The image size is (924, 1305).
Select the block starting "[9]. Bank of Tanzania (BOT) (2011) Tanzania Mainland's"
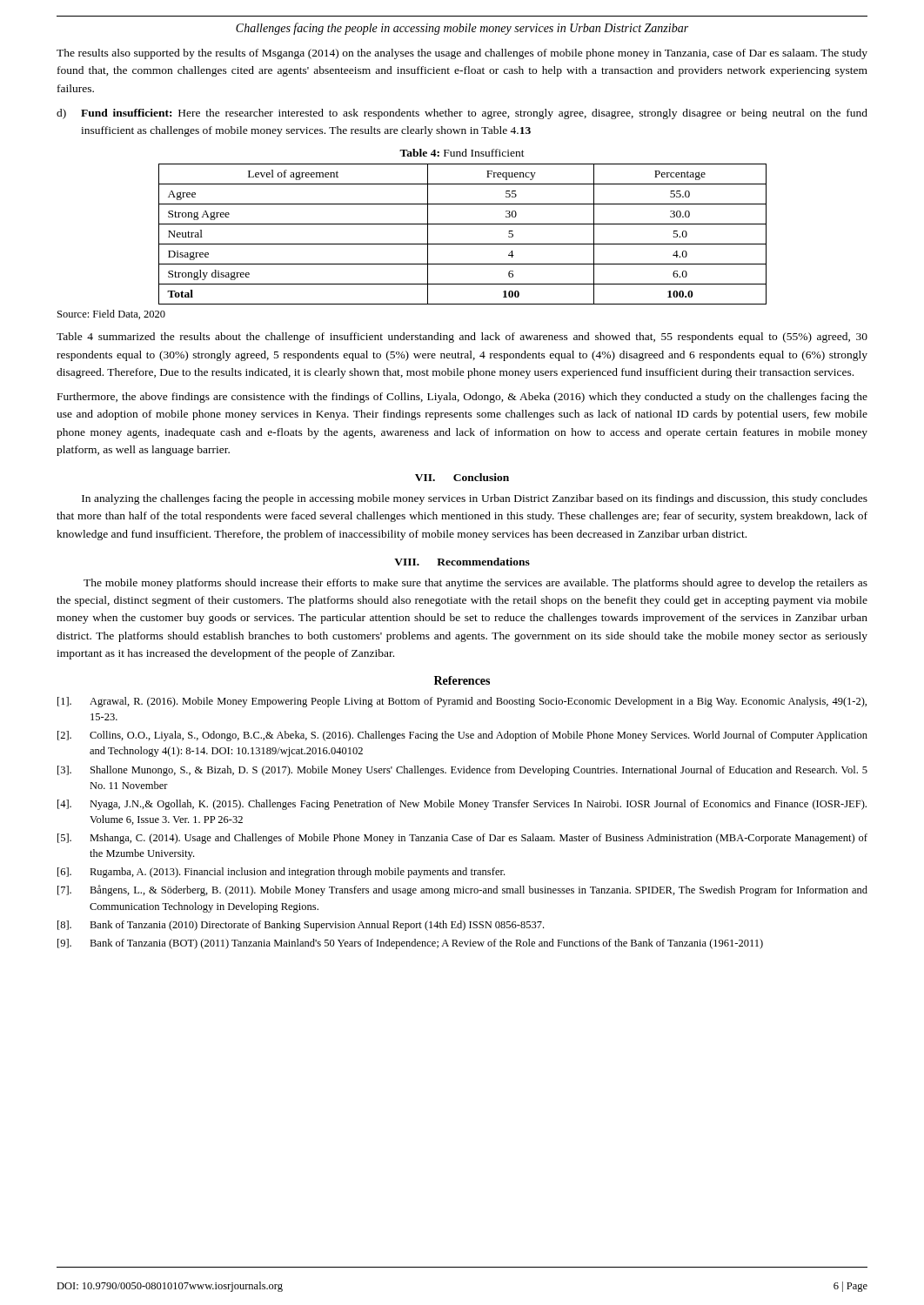(x=462, y=943)
